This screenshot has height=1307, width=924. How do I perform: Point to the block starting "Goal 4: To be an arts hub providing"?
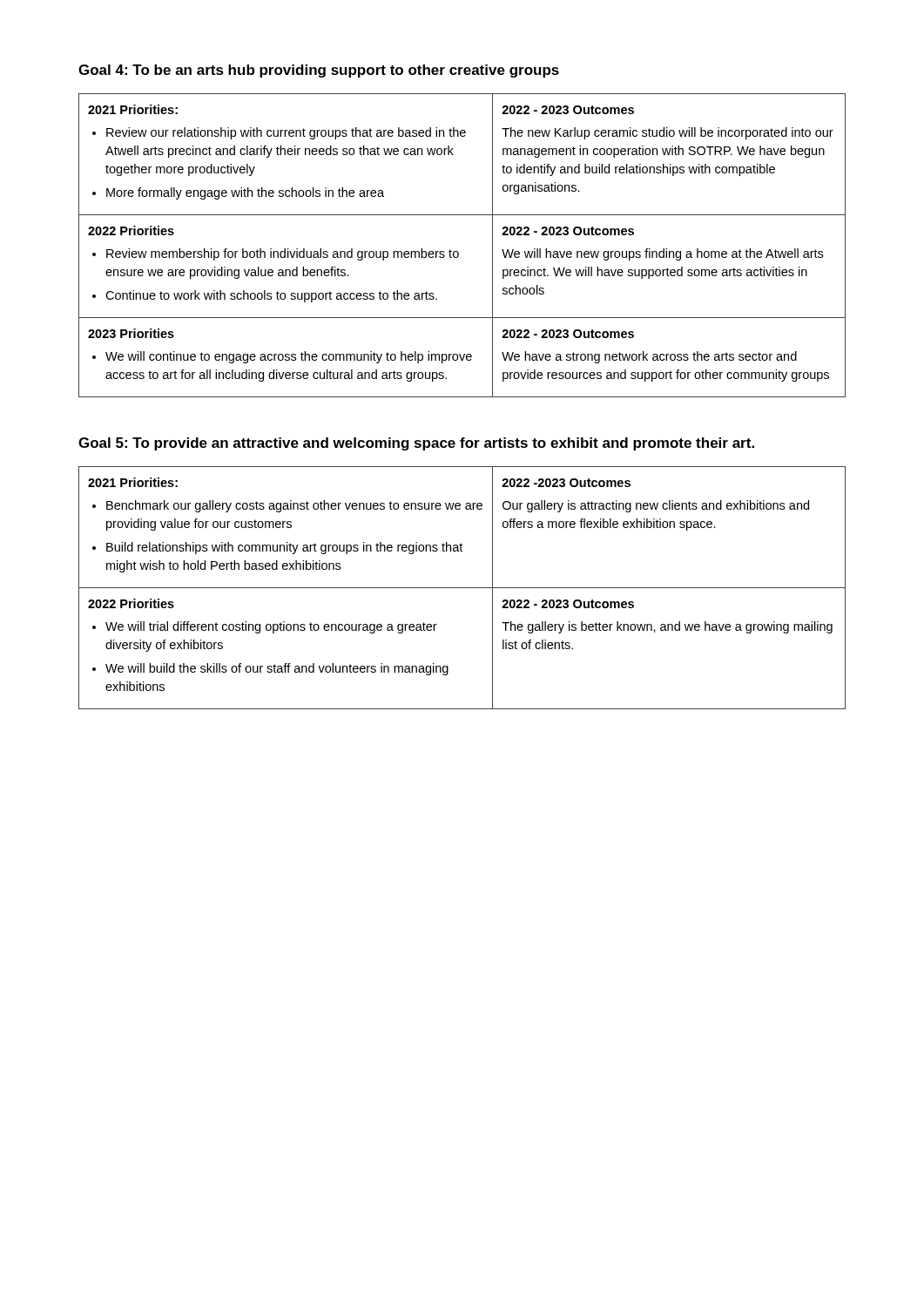coord(319,70)
